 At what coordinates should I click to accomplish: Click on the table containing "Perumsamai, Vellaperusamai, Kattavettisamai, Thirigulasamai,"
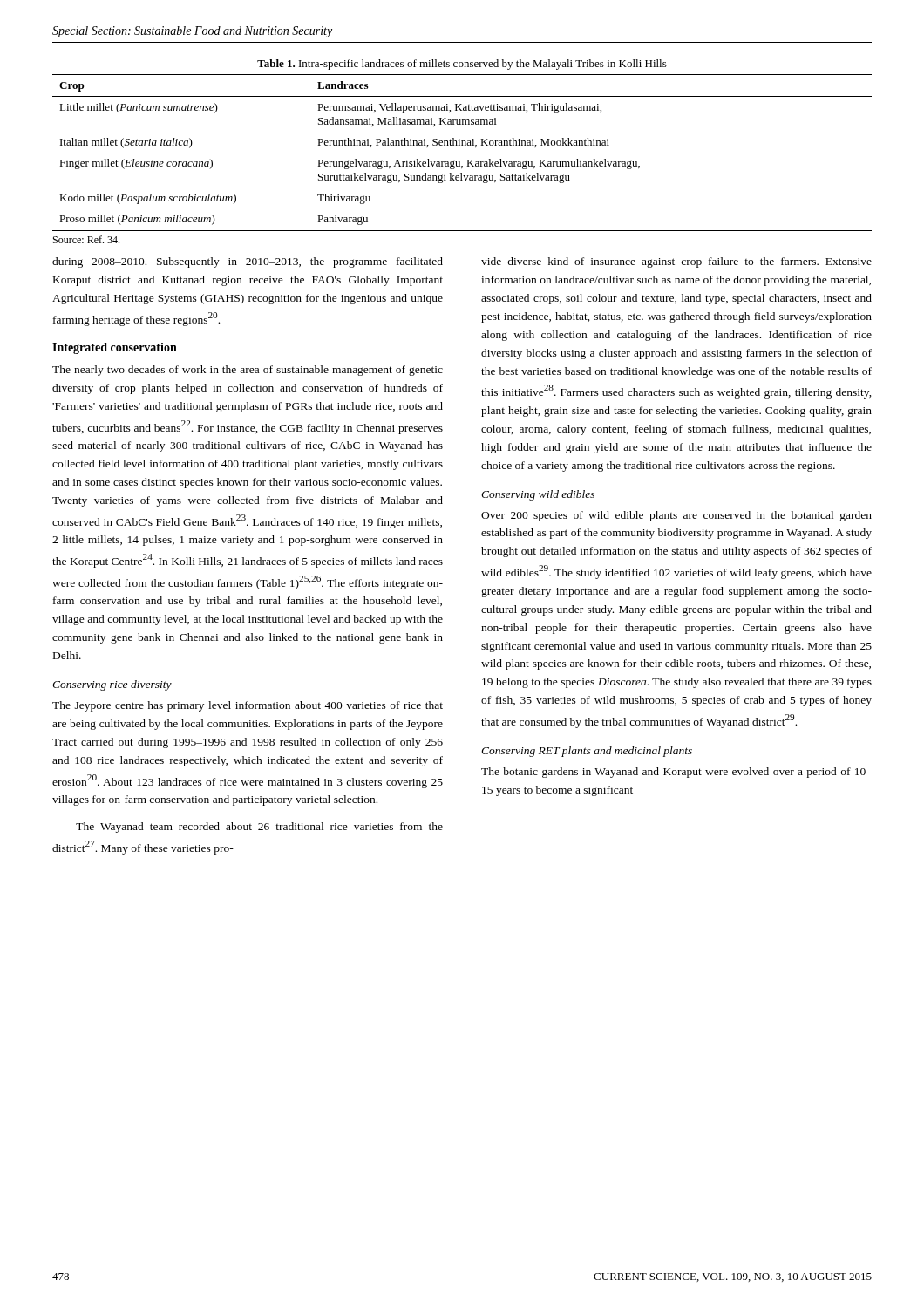tap(462, 153)
